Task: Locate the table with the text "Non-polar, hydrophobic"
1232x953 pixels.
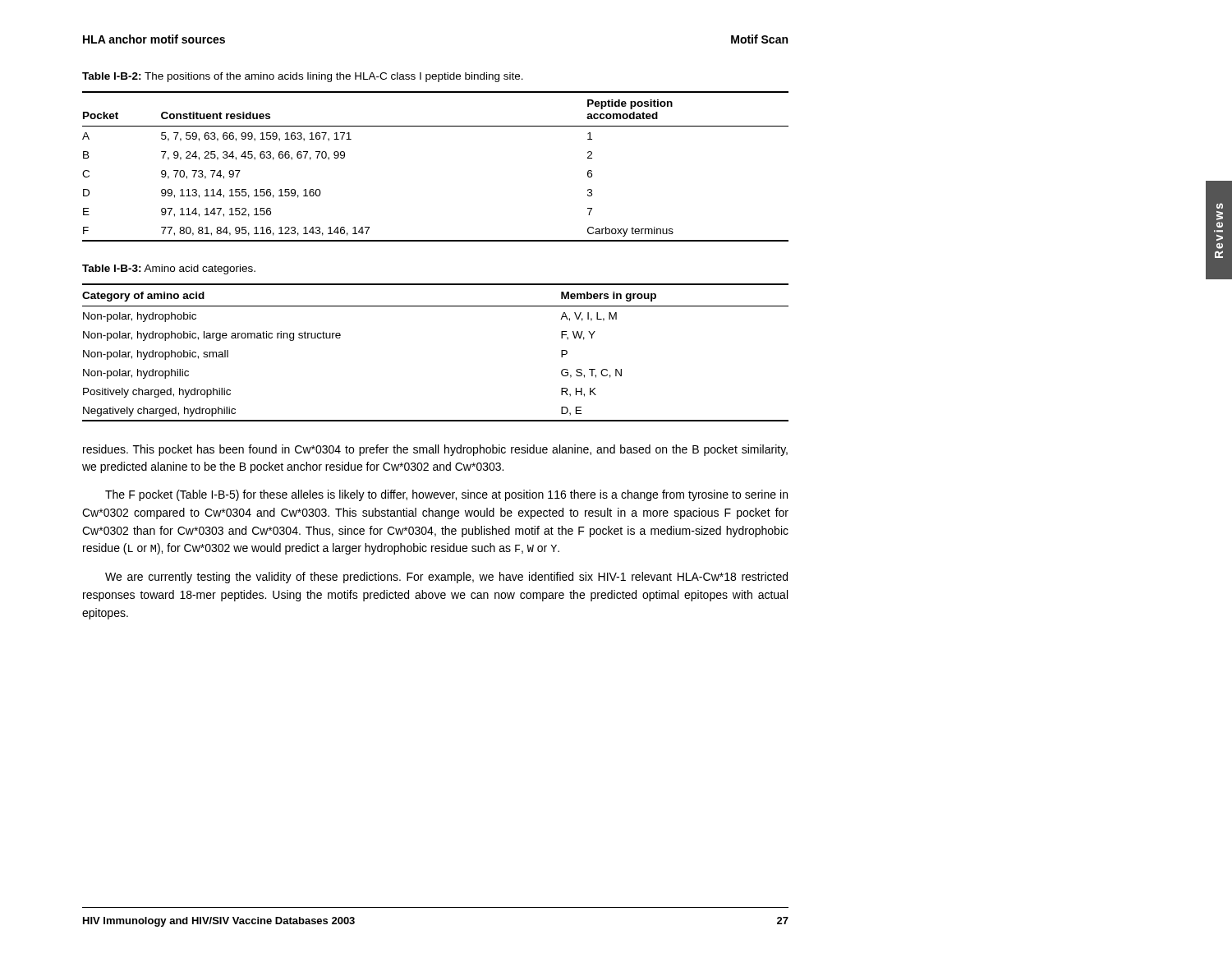Action: coord(435,352)
